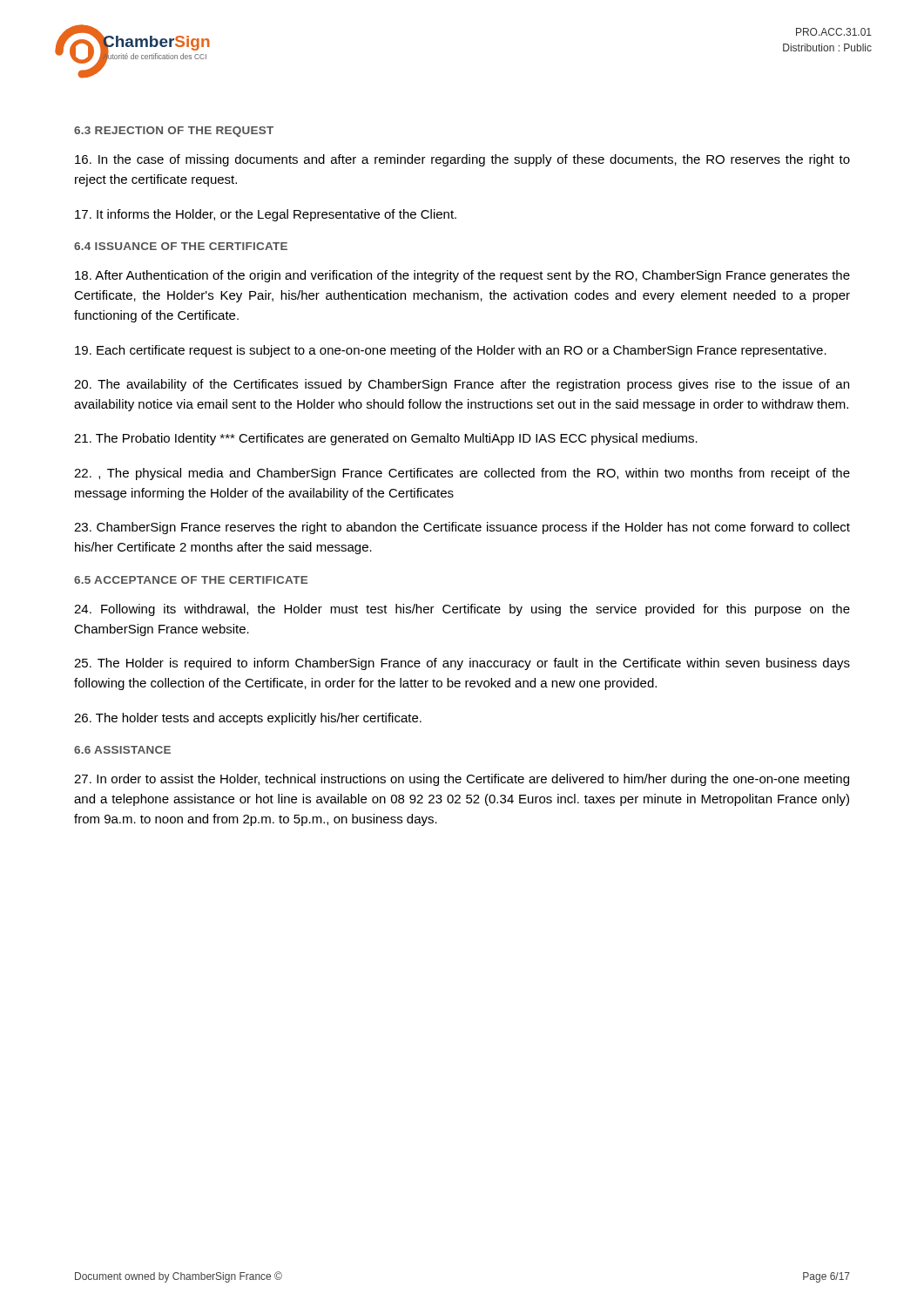The height and width of the screenshot is (1307, 924).
Task: Locate the text block that says "The holder tests"
Action: 248,717
